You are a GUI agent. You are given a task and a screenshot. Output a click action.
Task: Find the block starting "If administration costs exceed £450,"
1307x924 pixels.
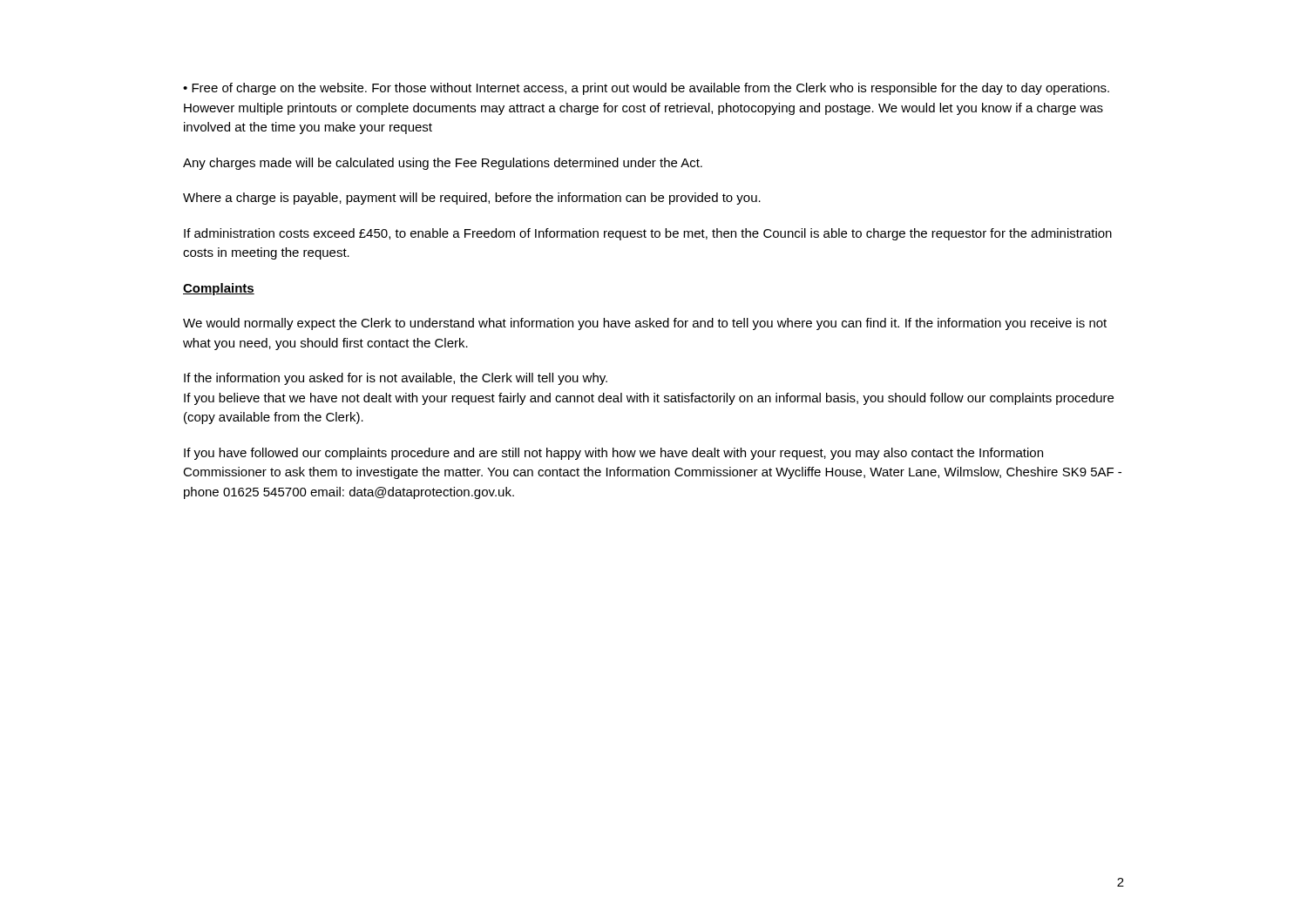pyautogui.click(x=648, y=242)
